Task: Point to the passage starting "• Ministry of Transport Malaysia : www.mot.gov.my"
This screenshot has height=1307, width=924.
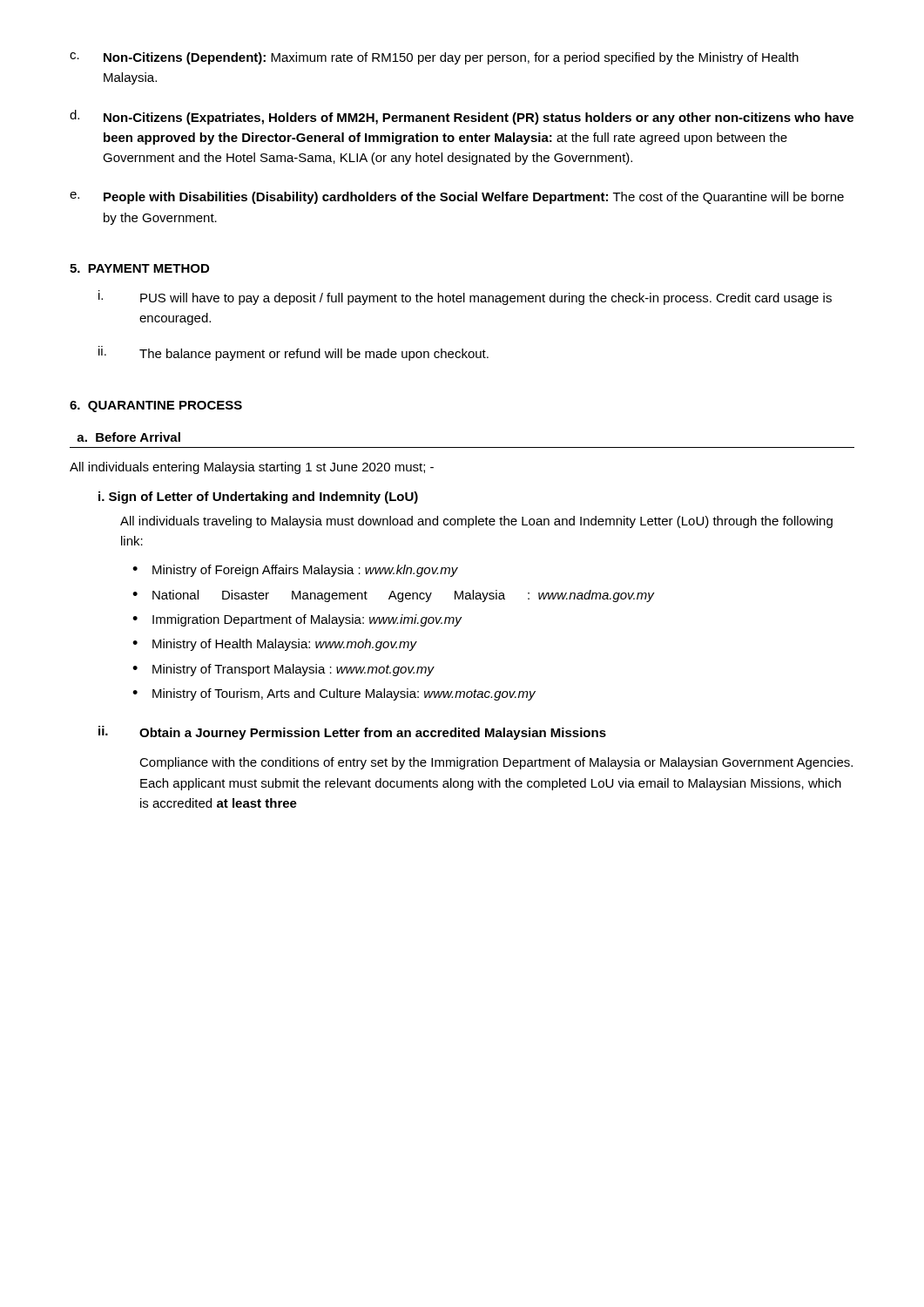Action: pyautogui.click(x=283, y=669)
